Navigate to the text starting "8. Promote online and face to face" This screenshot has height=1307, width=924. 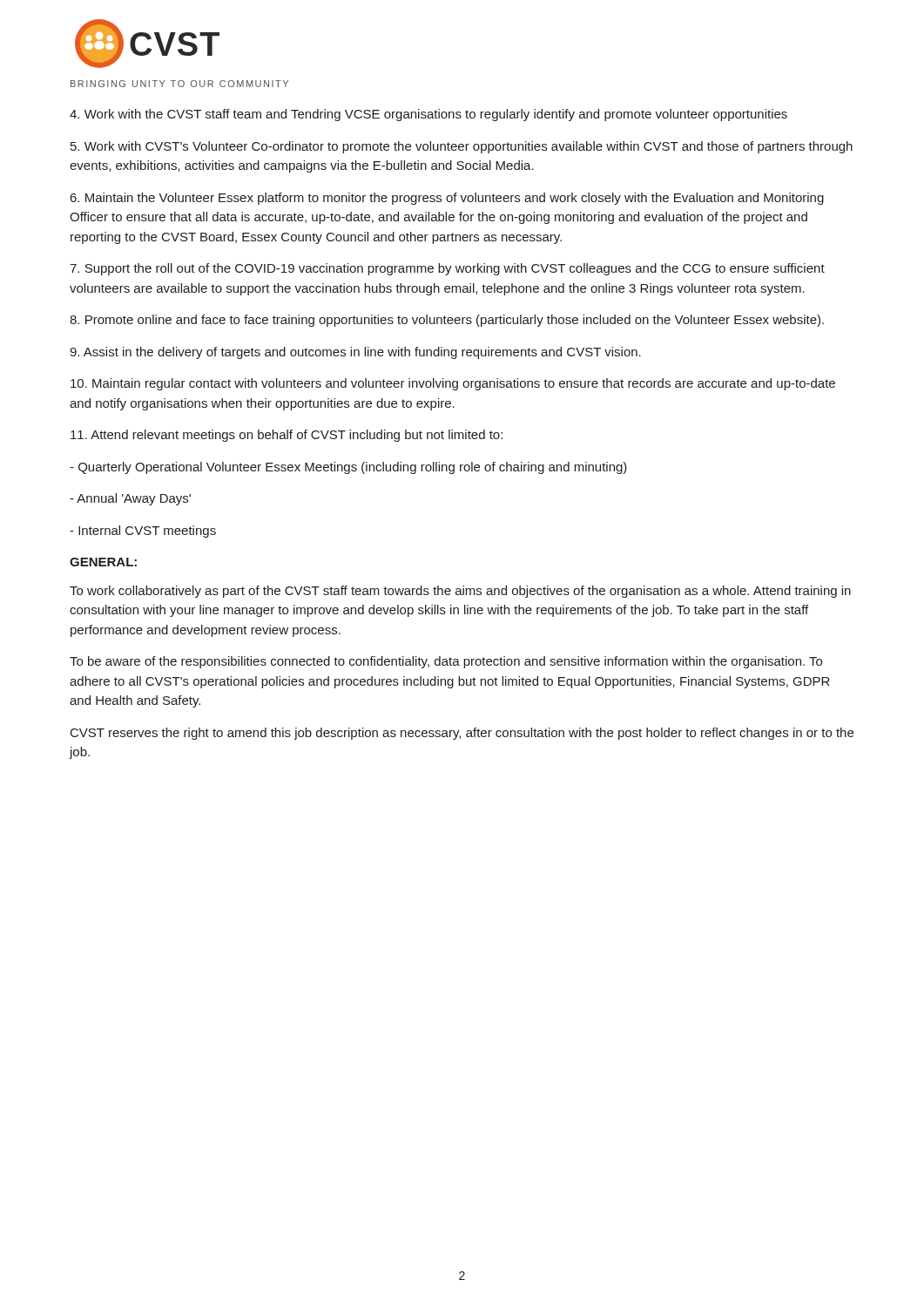pyautogui.click(x=462, y=320)
